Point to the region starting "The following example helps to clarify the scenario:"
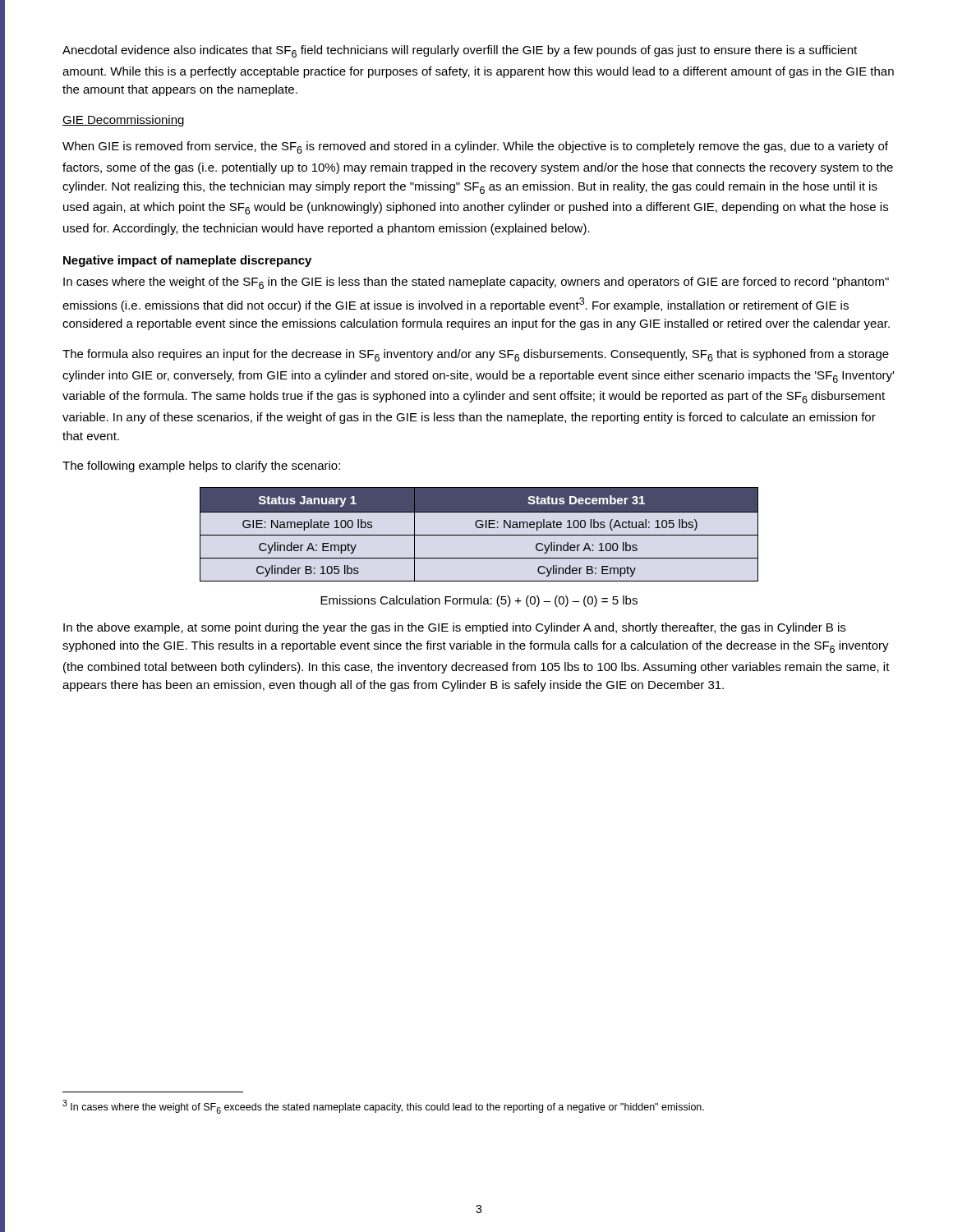Image resolution: width=953 pixels, height=1232 pixels. click(x=202, y=465)
